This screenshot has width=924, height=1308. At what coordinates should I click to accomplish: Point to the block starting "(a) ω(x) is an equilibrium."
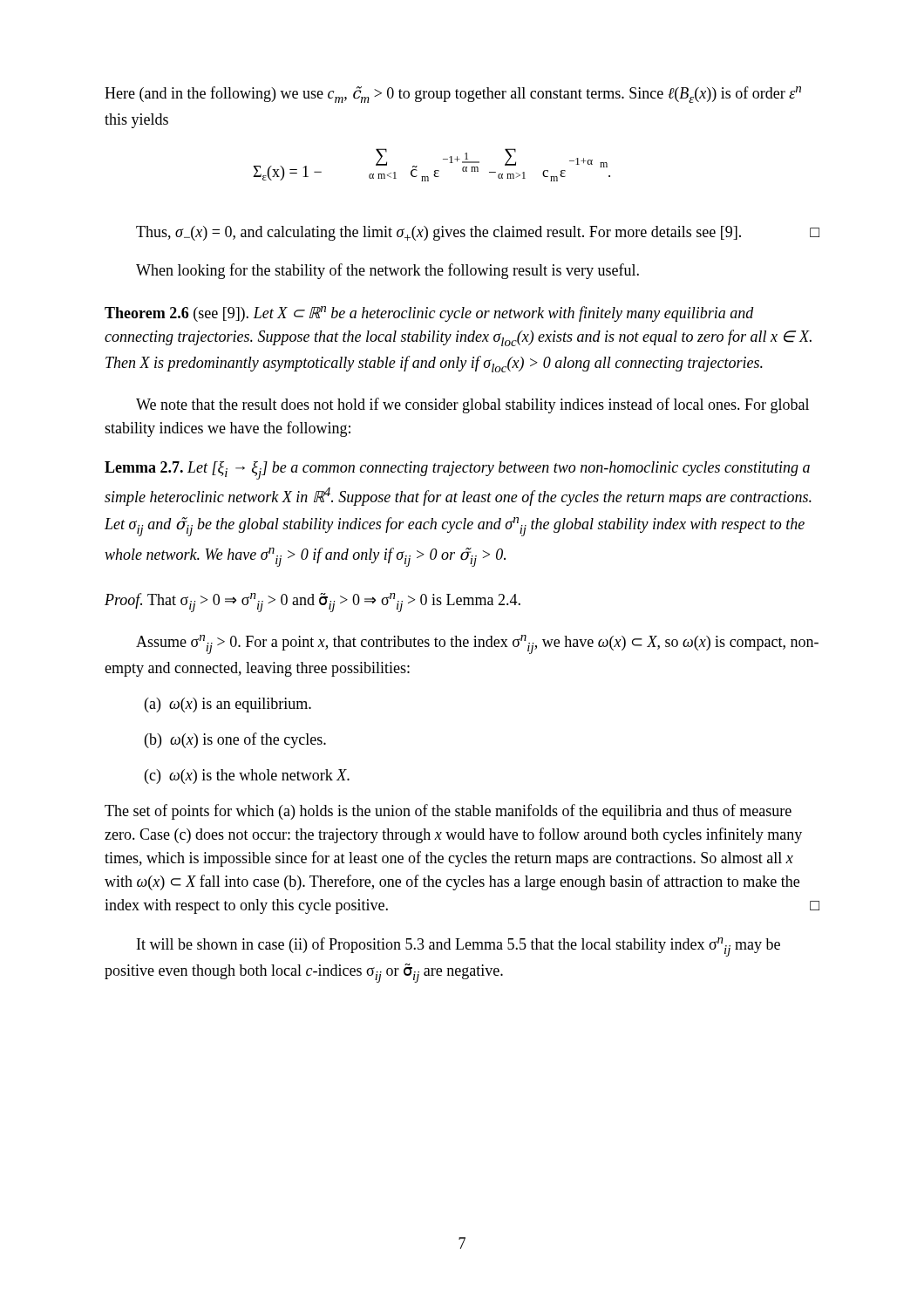(228, 705)
